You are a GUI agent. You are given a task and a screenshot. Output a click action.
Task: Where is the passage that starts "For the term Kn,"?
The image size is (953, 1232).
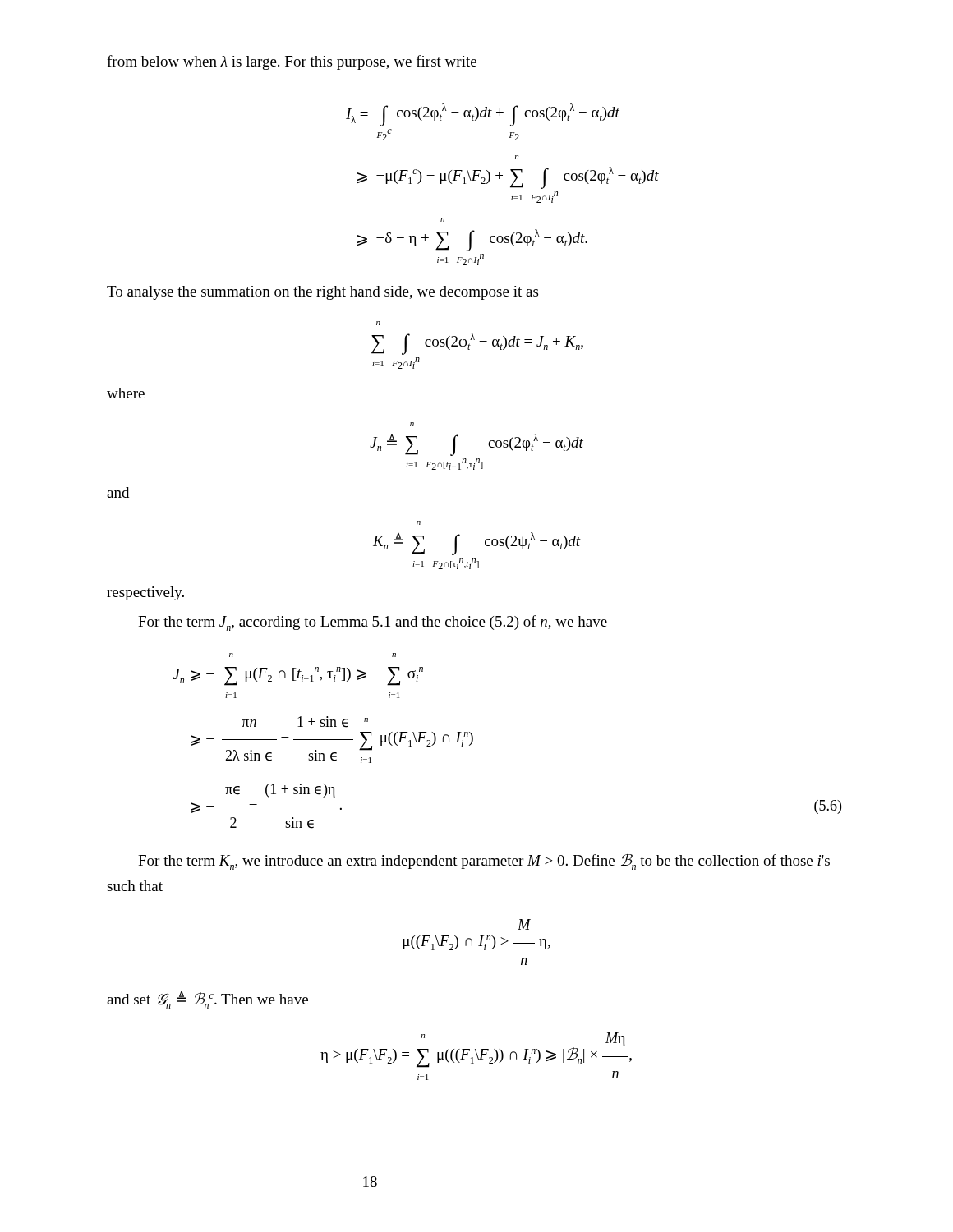469,873
